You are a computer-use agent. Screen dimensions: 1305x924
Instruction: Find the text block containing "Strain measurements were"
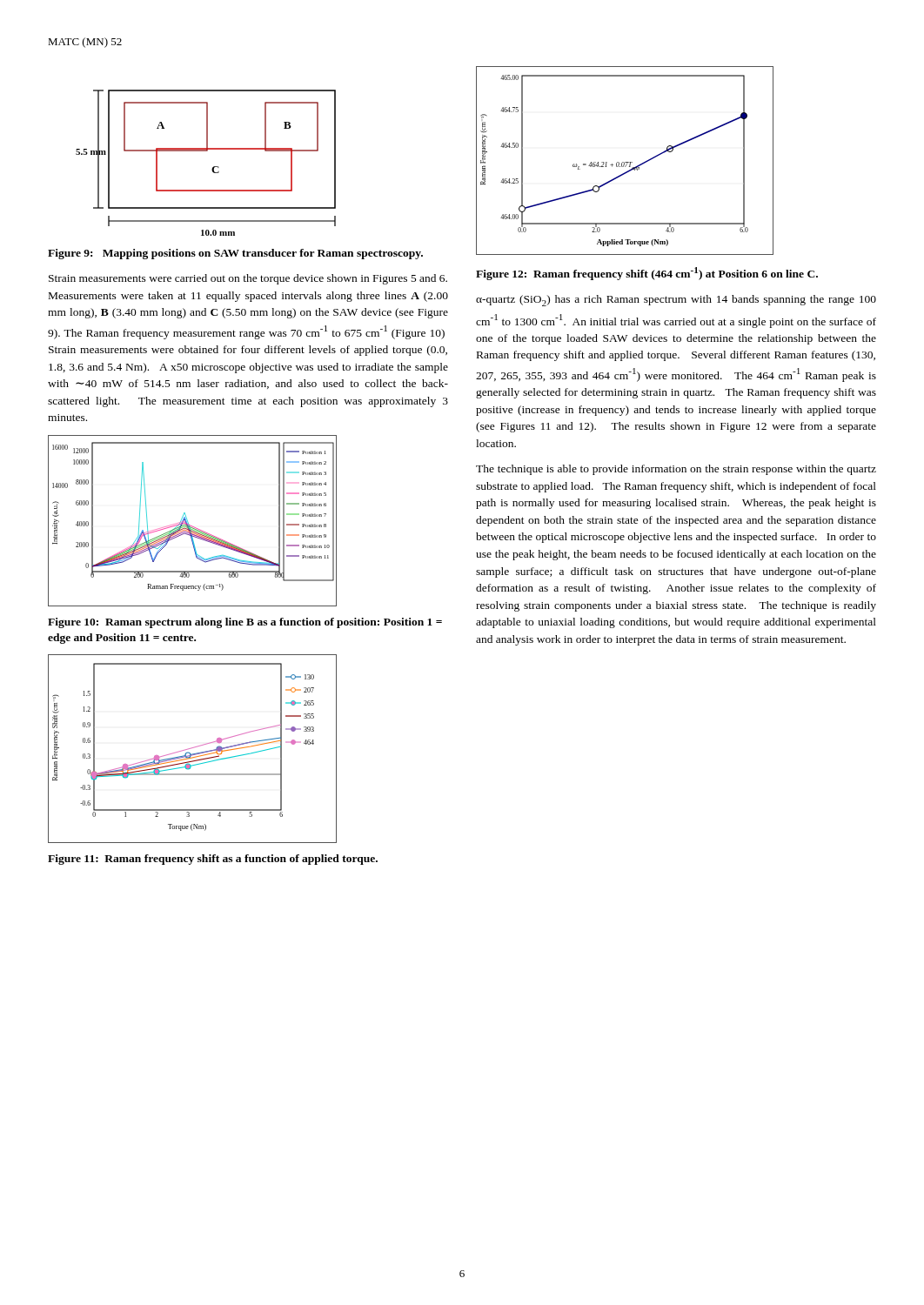[248, 348]
